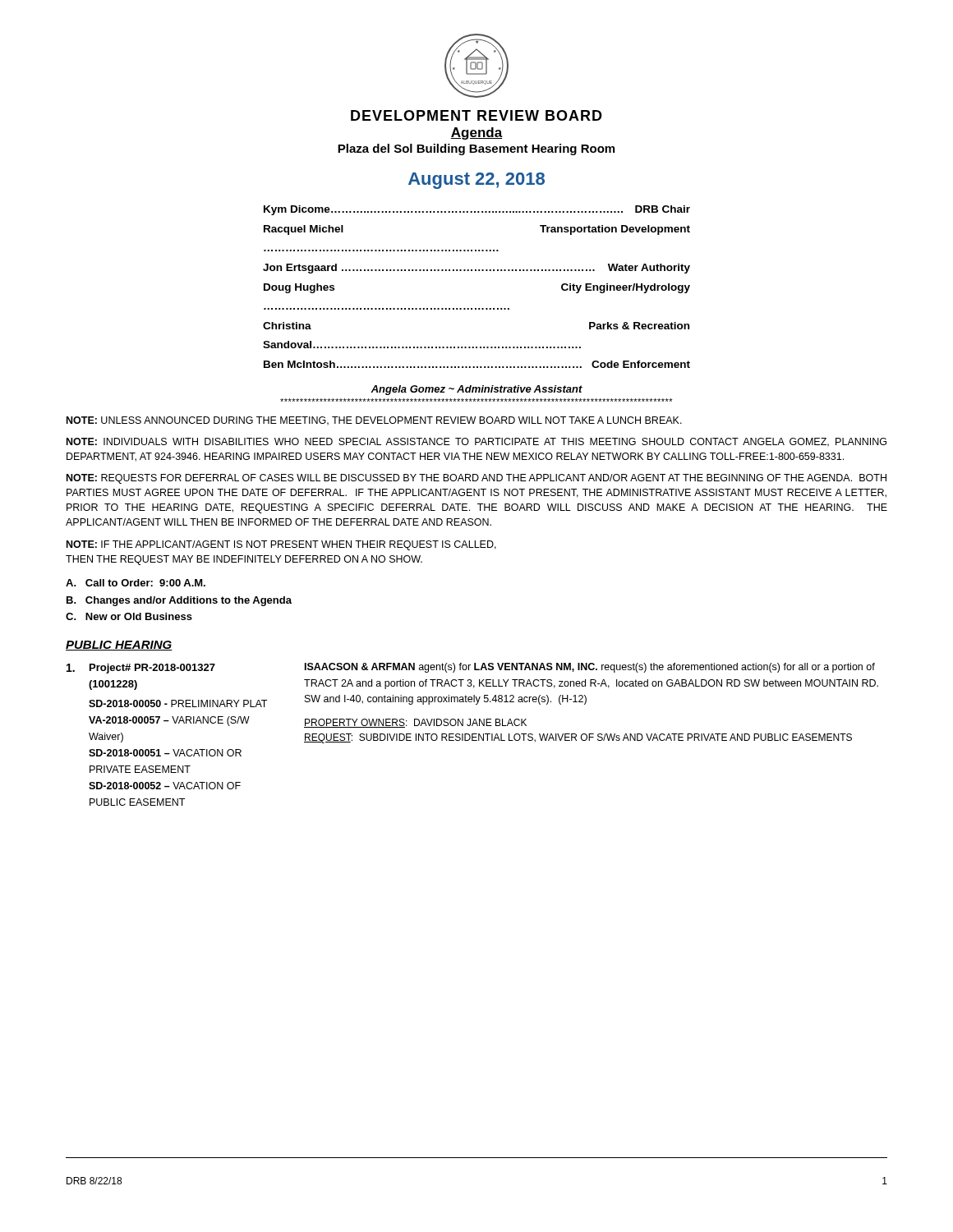Click the passage that begins "NOTE: INDIVIDUALS WITH DISABILITIES"
The height and width of the screenshot is (1232, 953).
coord(476,449)
